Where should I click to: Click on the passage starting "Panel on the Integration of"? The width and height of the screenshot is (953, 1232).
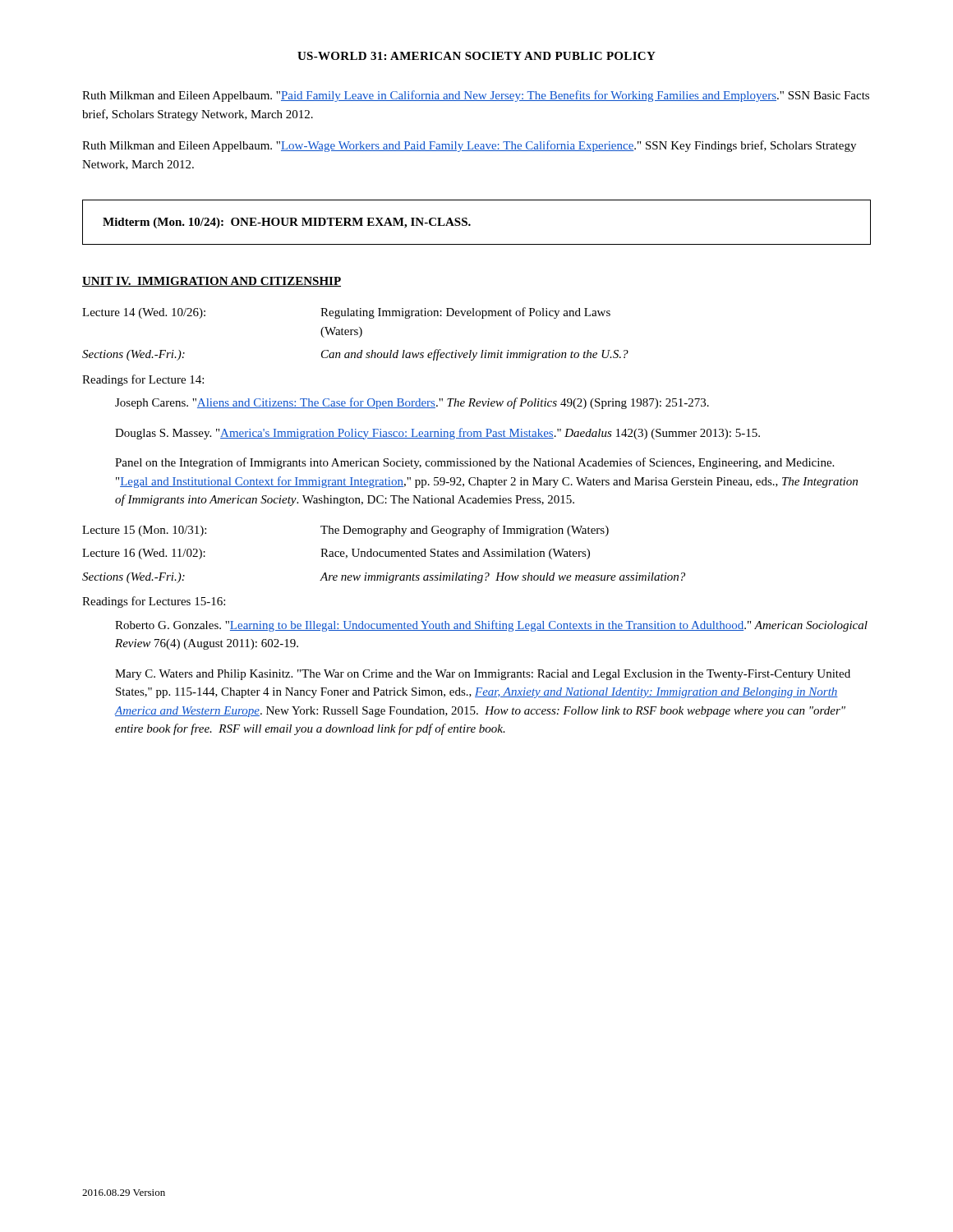coord(493,481)
